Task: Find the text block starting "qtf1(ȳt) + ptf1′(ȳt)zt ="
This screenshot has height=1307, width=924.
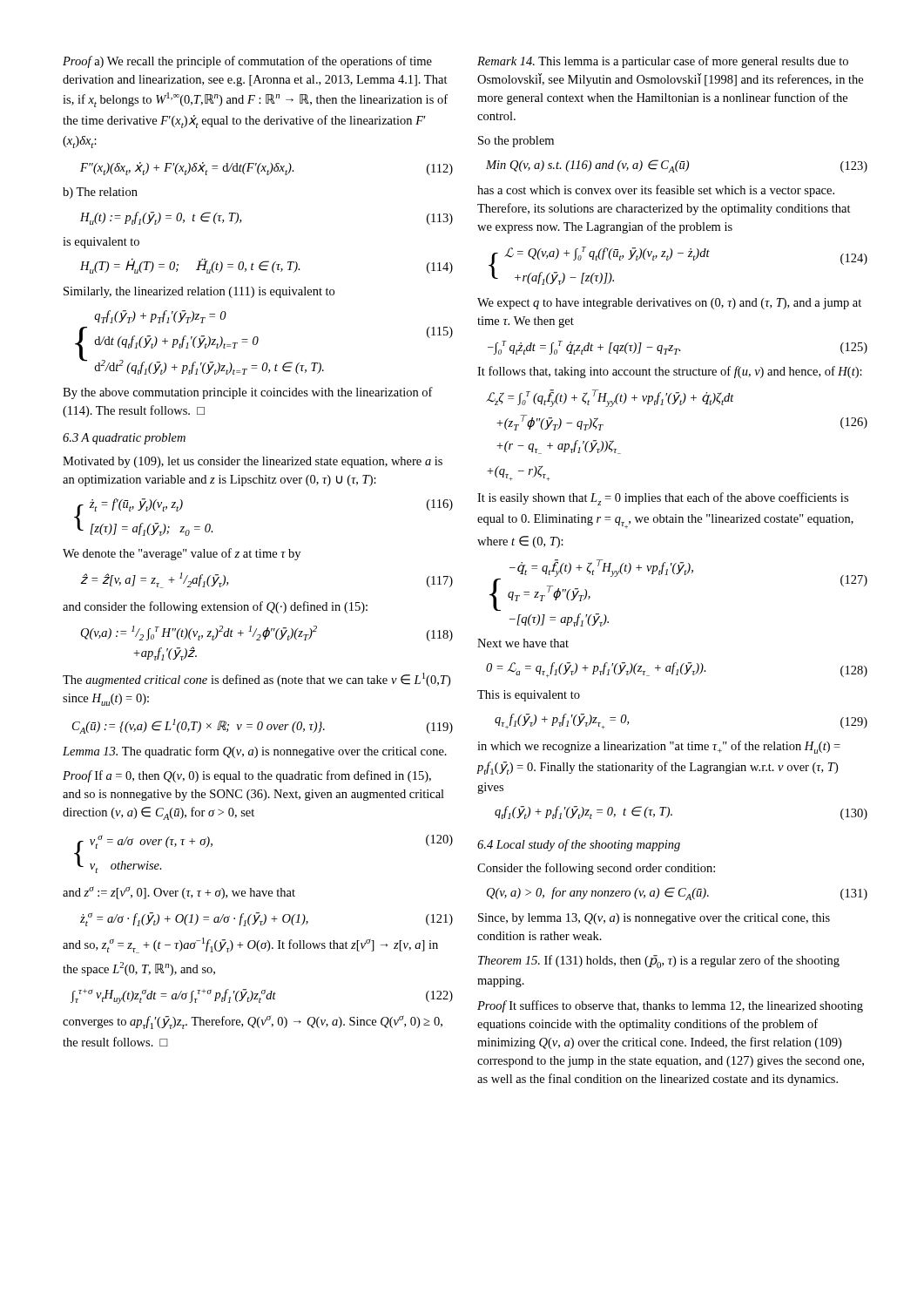Action: [672, 813]
